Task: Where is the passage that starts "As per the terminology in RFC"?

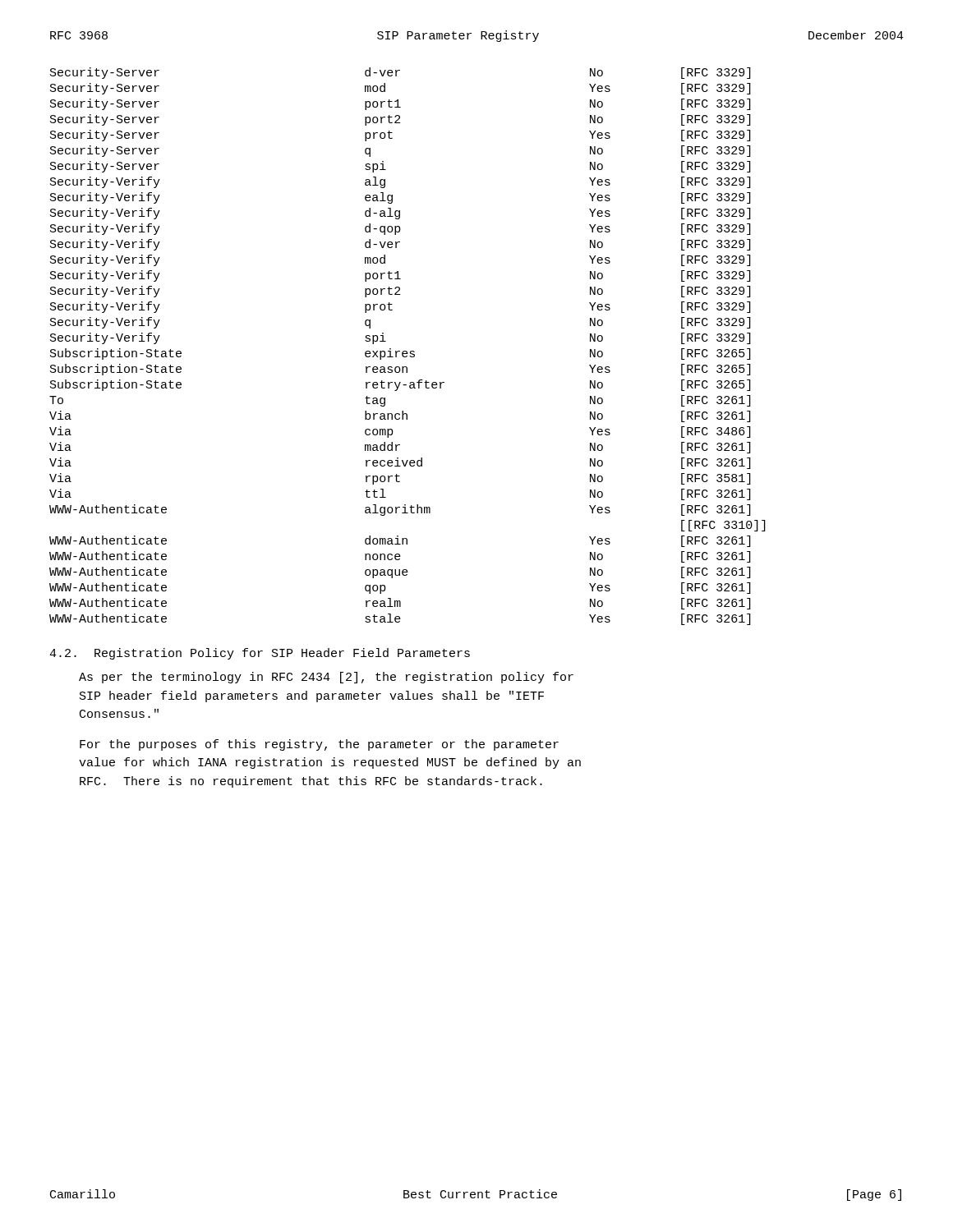Action: pos(327,697)
